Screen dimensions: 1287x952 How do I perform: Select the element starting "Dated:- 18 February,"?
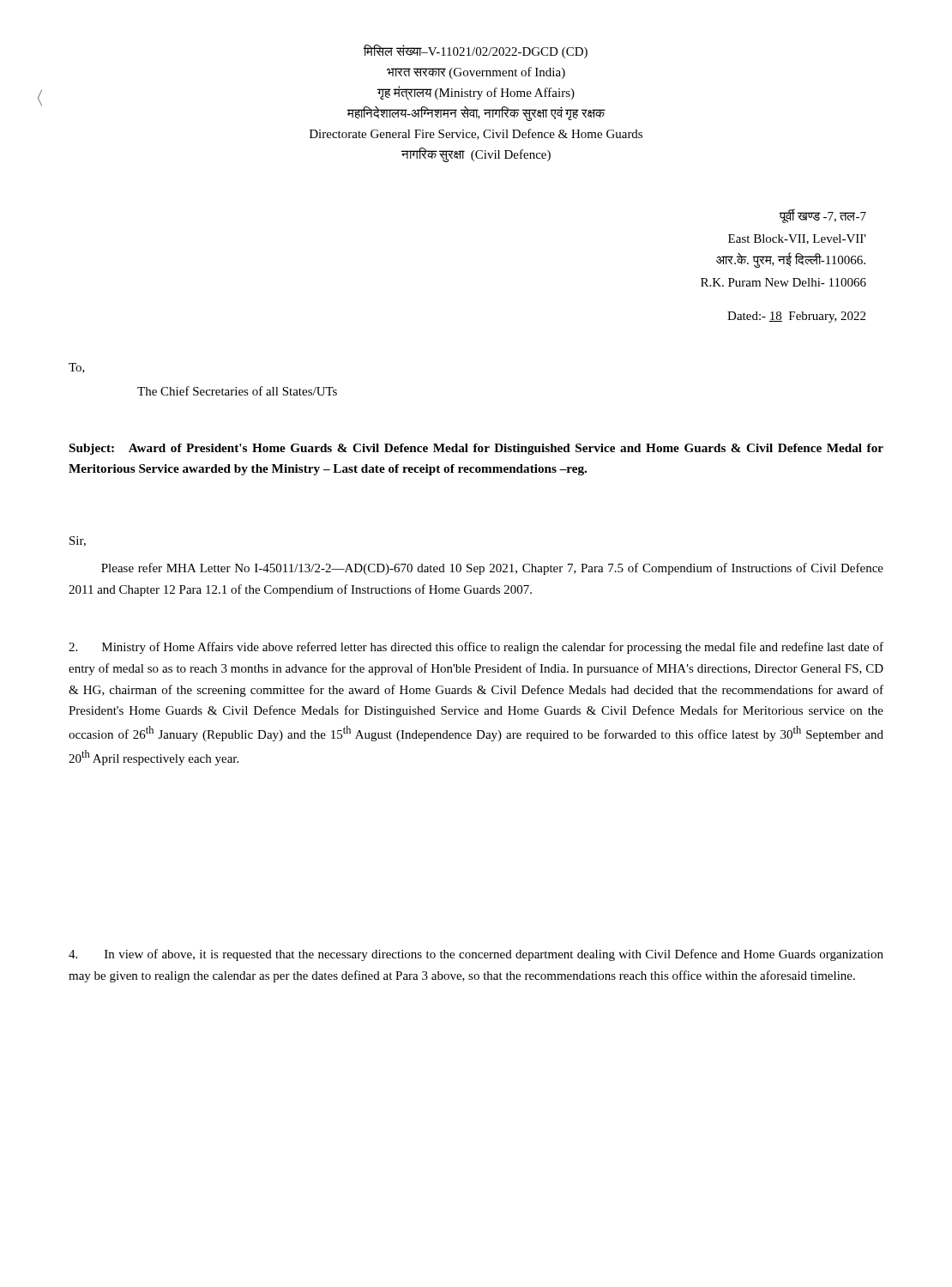tap(797, 316)
